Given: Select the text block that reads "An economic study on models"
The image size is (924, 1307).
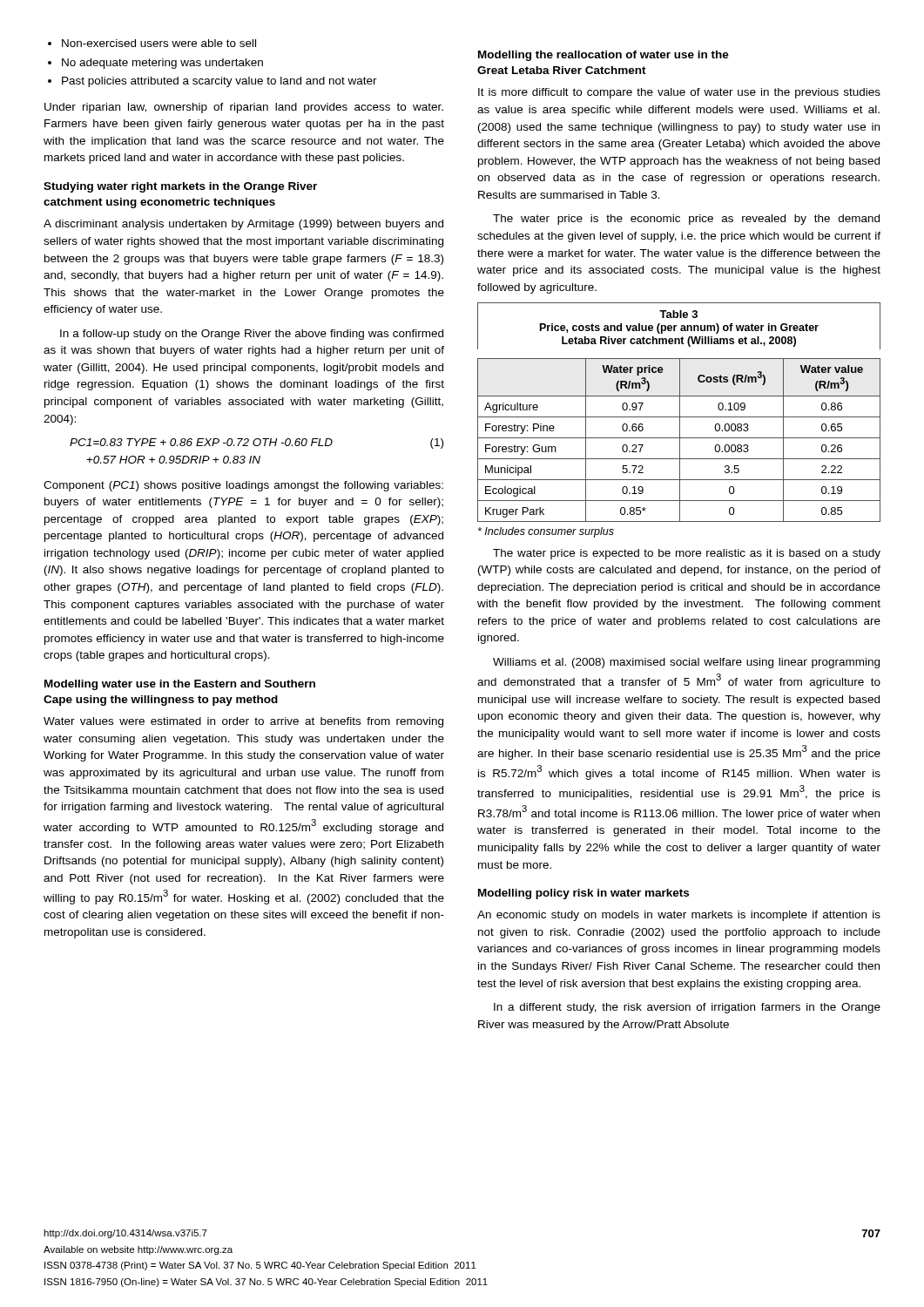Looking at the screenshot, I should point(679,970).
